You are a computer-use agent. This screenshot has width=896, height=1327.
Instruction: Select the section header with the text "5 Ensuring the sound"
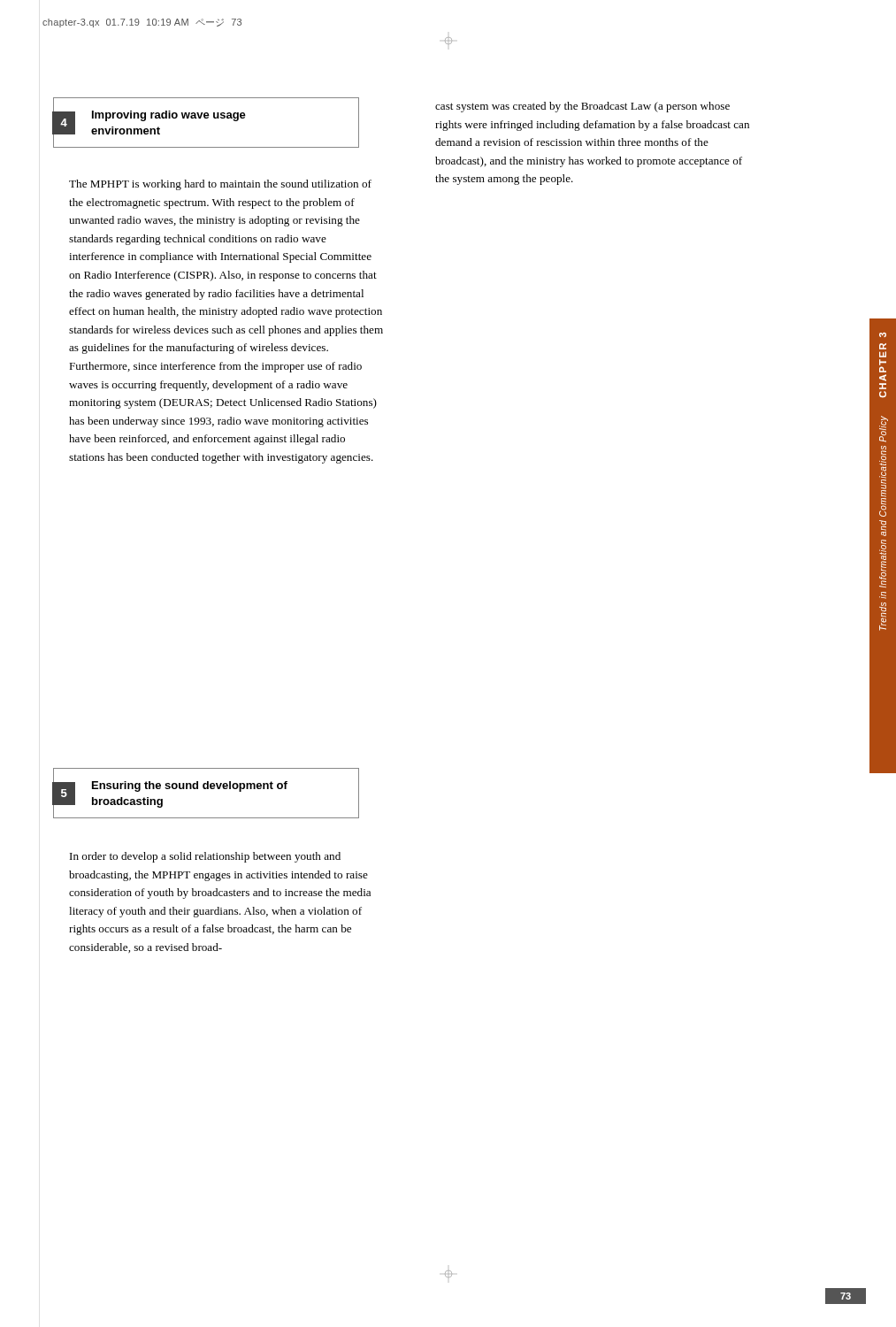click(199, 793)
